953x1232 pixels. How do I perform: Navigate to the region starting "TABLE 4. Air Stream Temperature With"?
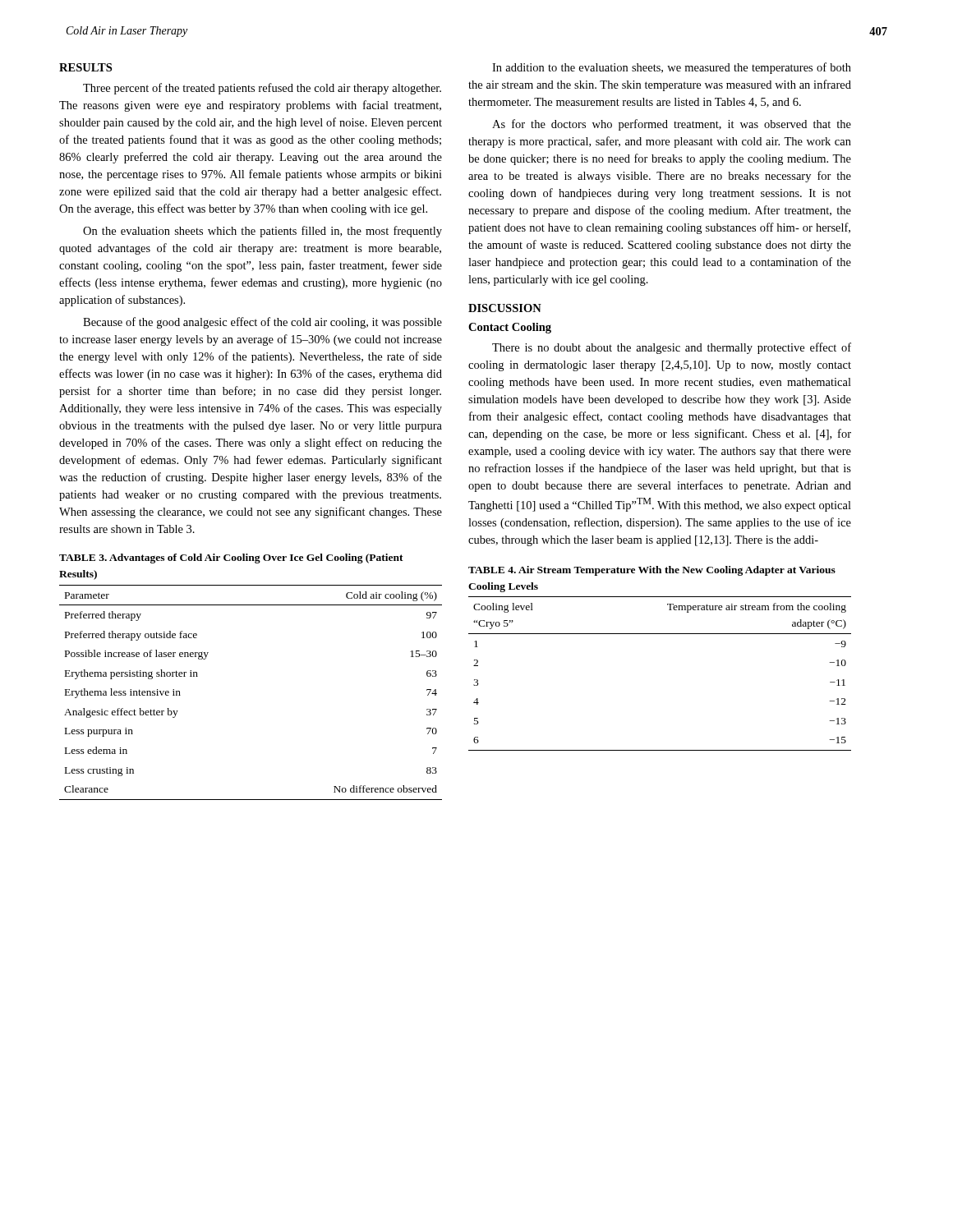point(652,578)
